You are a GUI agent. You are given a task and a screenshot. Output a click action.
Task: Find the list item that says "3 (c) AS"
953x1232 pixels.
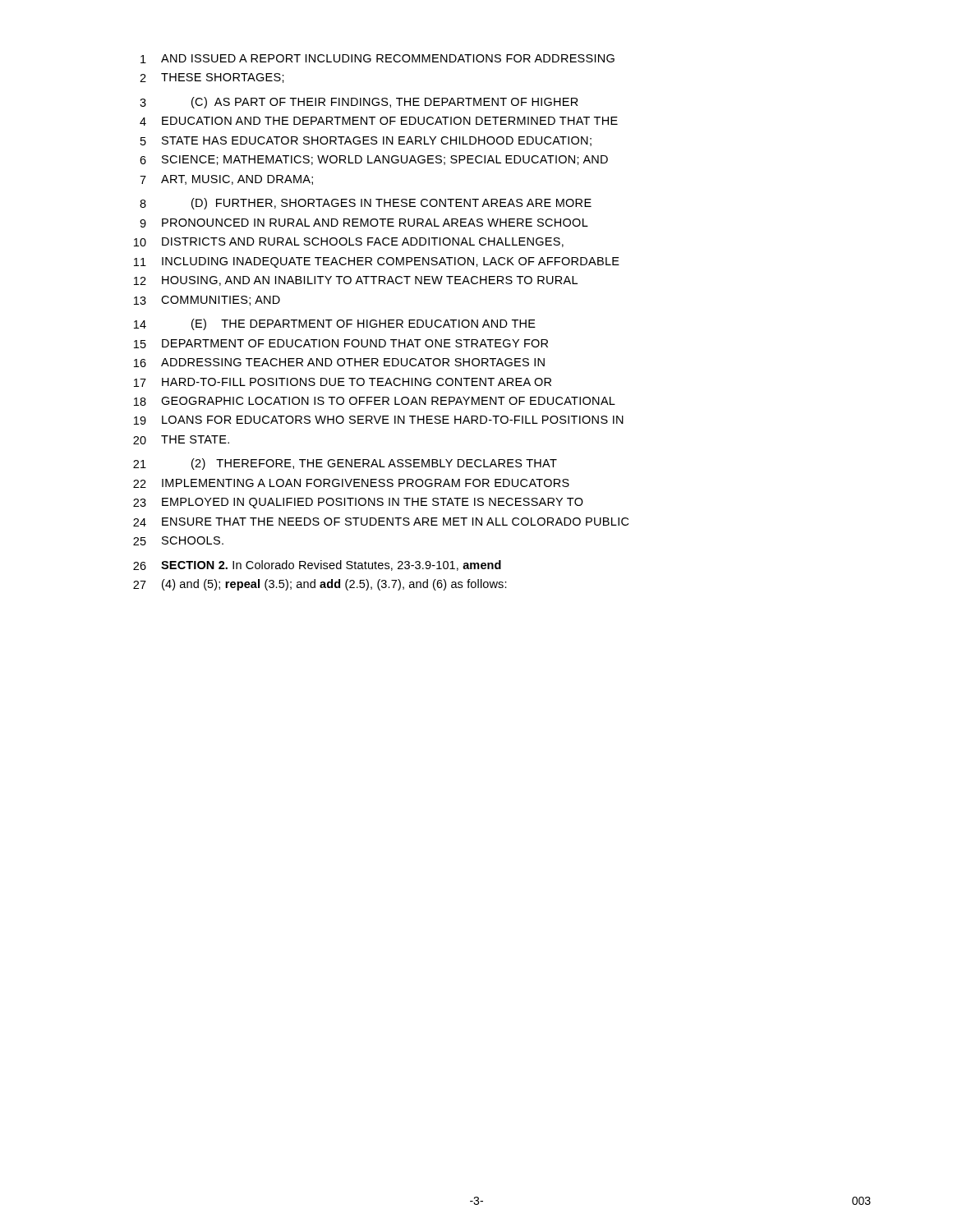(489, 102)
